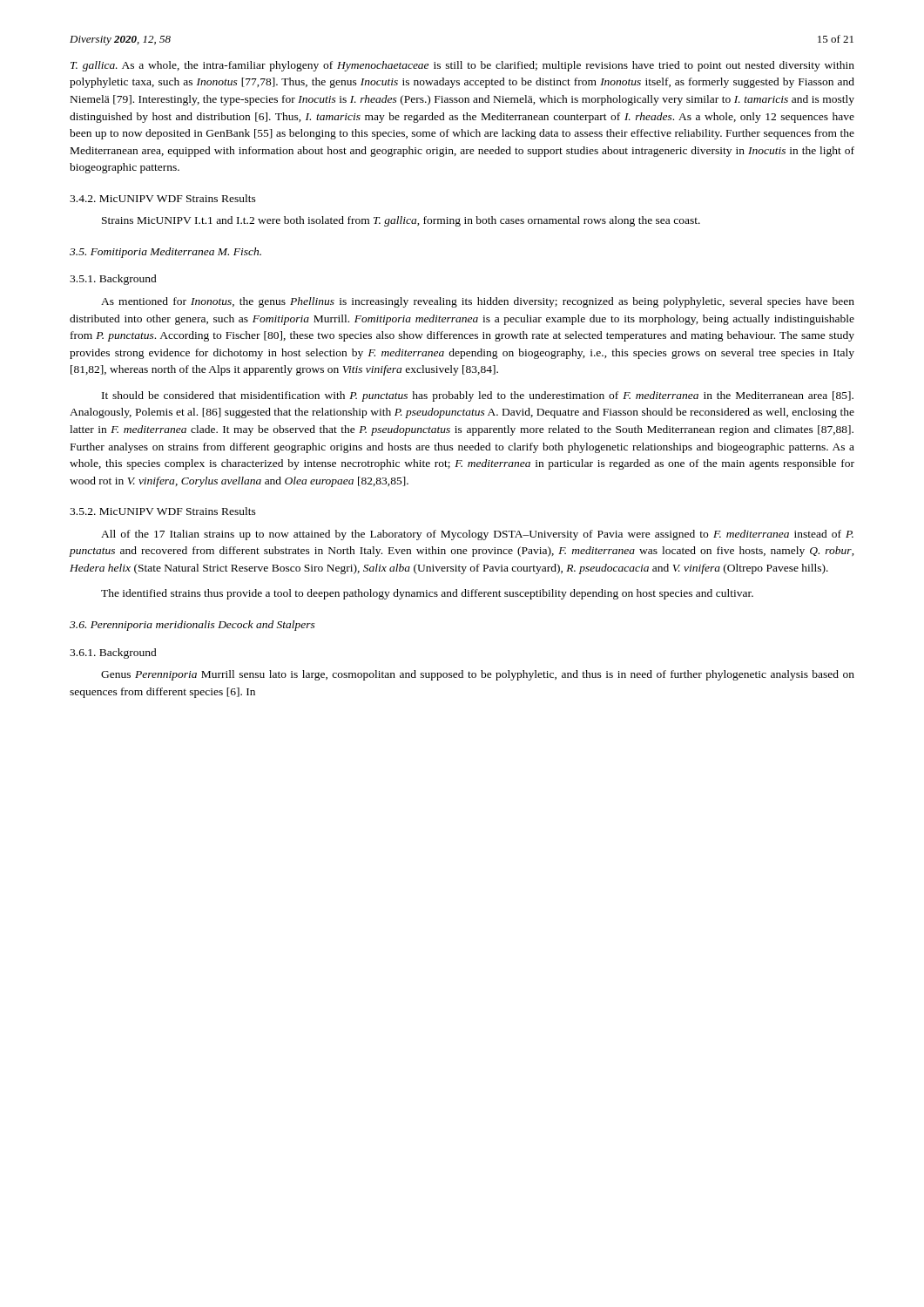Click on the element starting "3.6. Perenniporia meridionalis"
Viewport: 924px width, 1307px height.
point(192,624)
